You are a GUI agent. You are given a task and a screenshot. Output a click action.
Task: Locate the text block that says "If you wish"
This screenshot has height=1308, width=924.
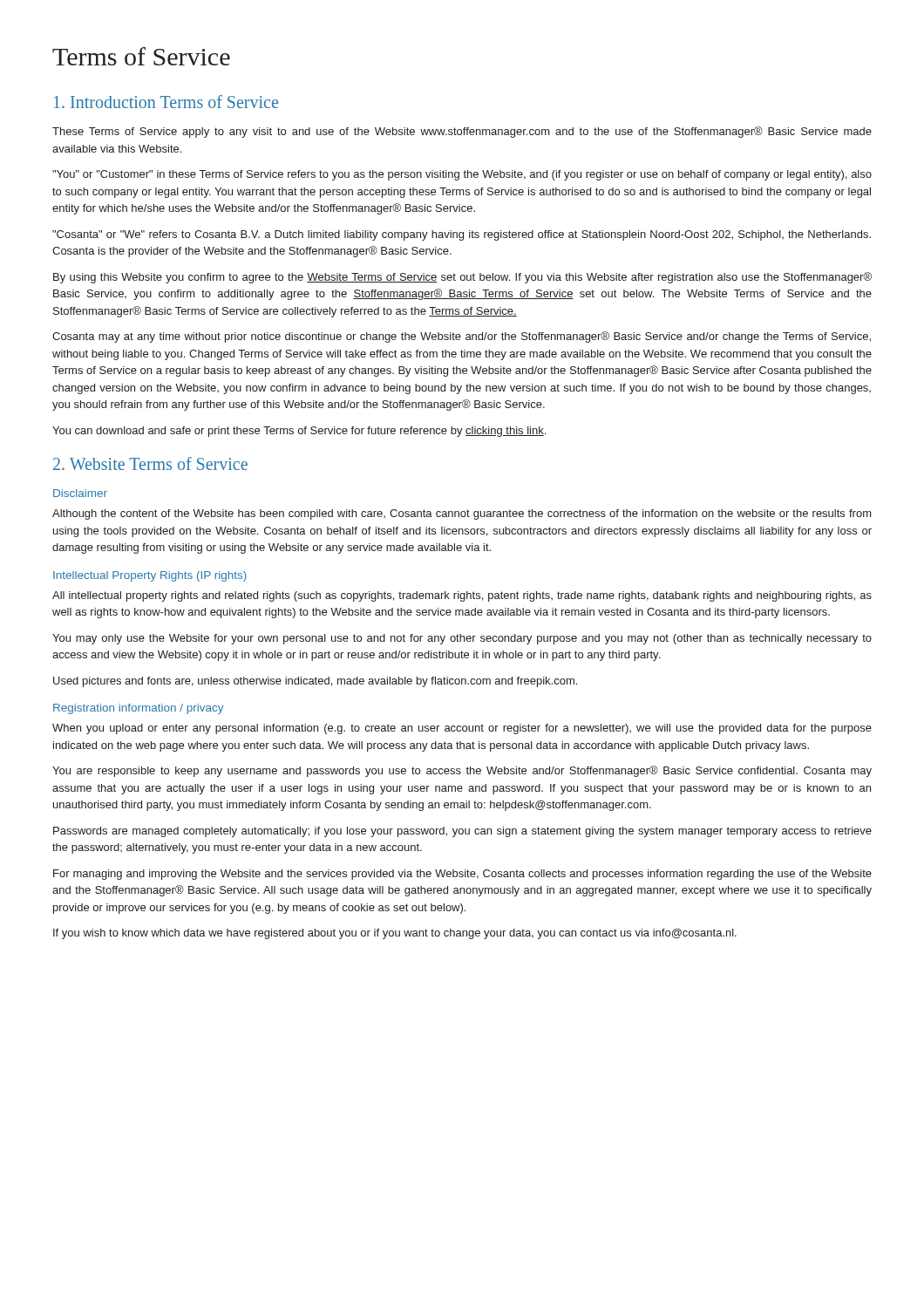click(462, 933)
